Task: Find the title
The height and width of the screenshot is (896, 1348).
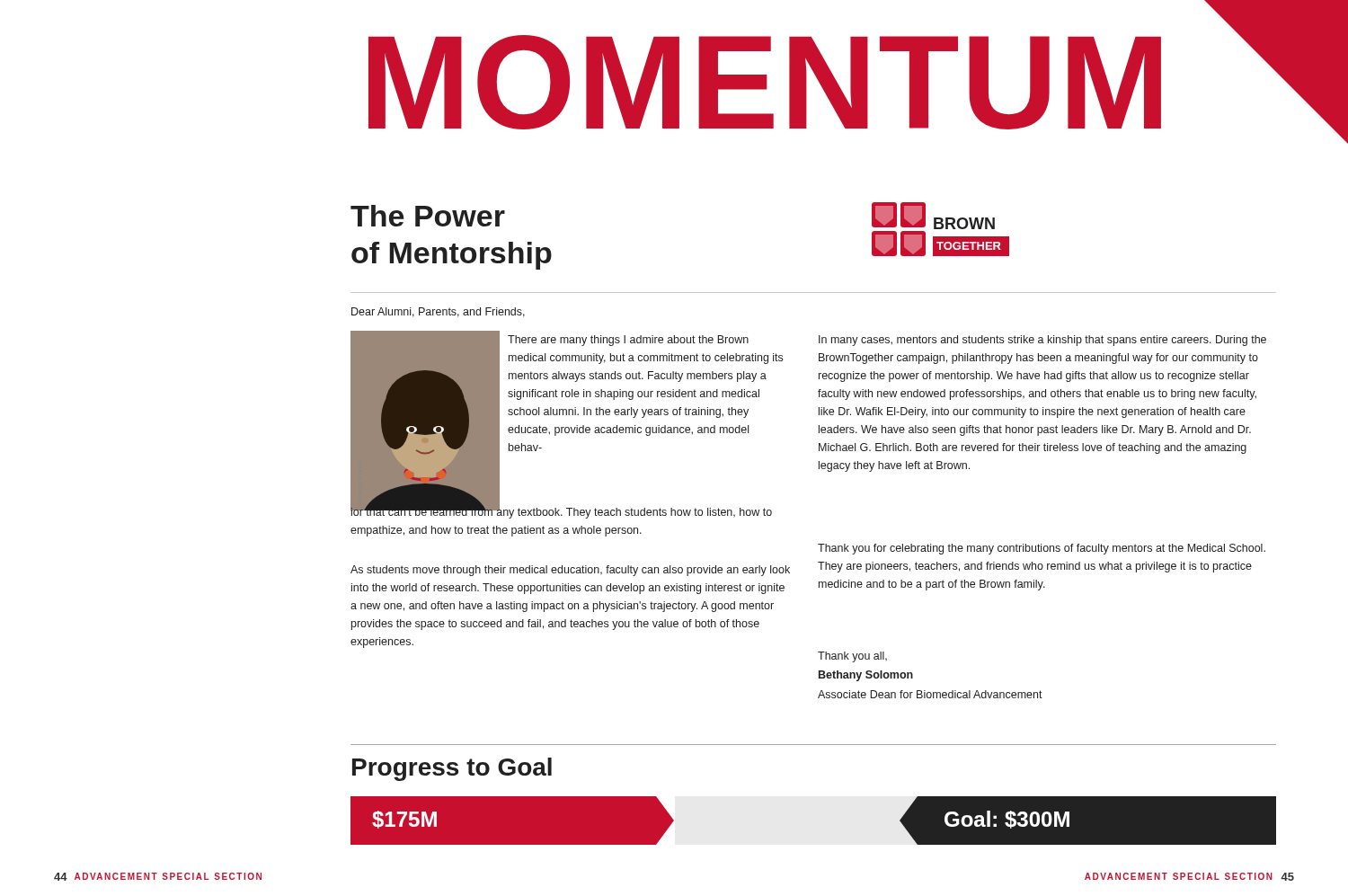Action: [766, 83]
